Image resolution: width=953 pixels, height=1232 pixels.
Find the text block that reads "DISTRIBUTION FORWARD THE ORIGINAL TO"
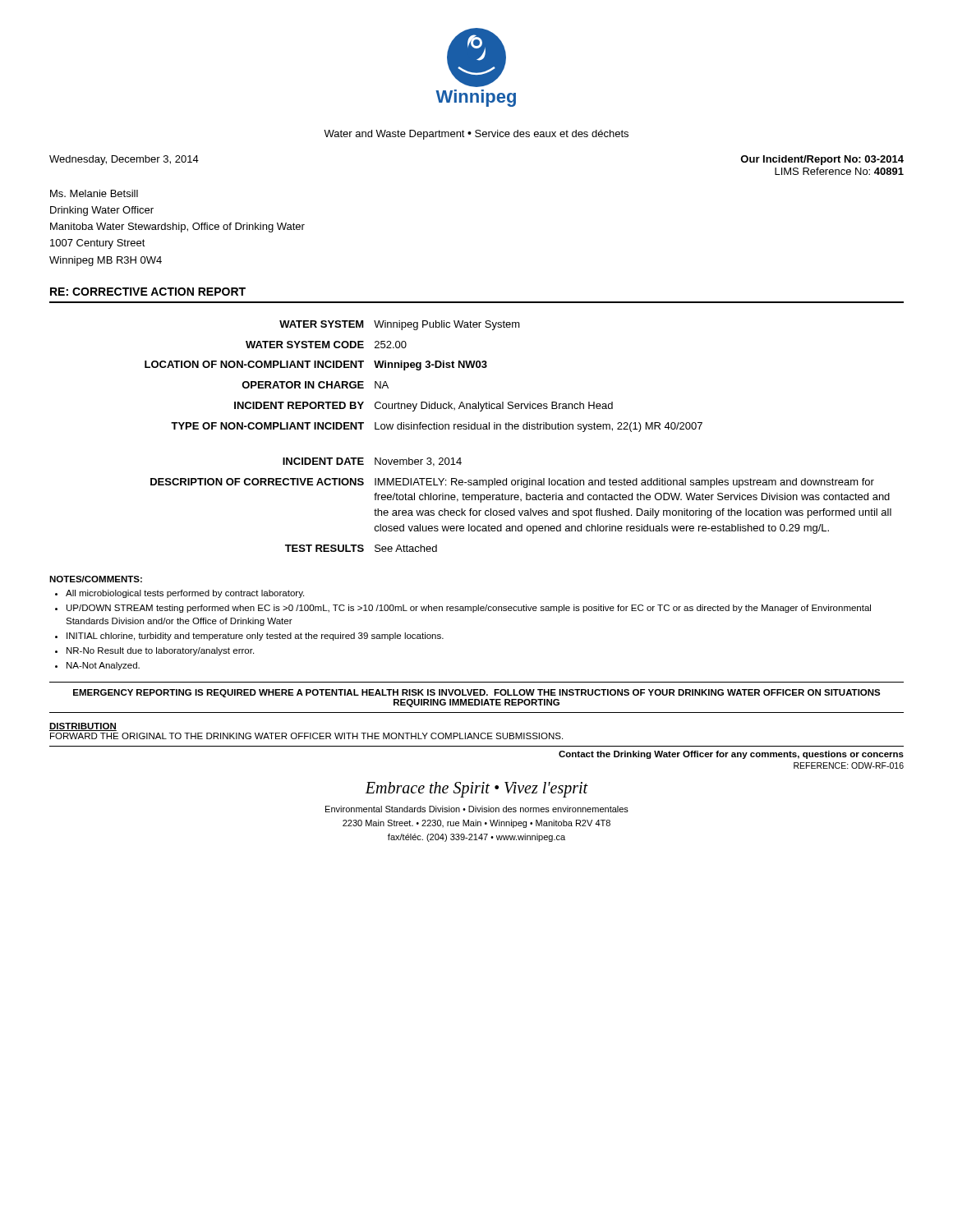click(306, 731)
